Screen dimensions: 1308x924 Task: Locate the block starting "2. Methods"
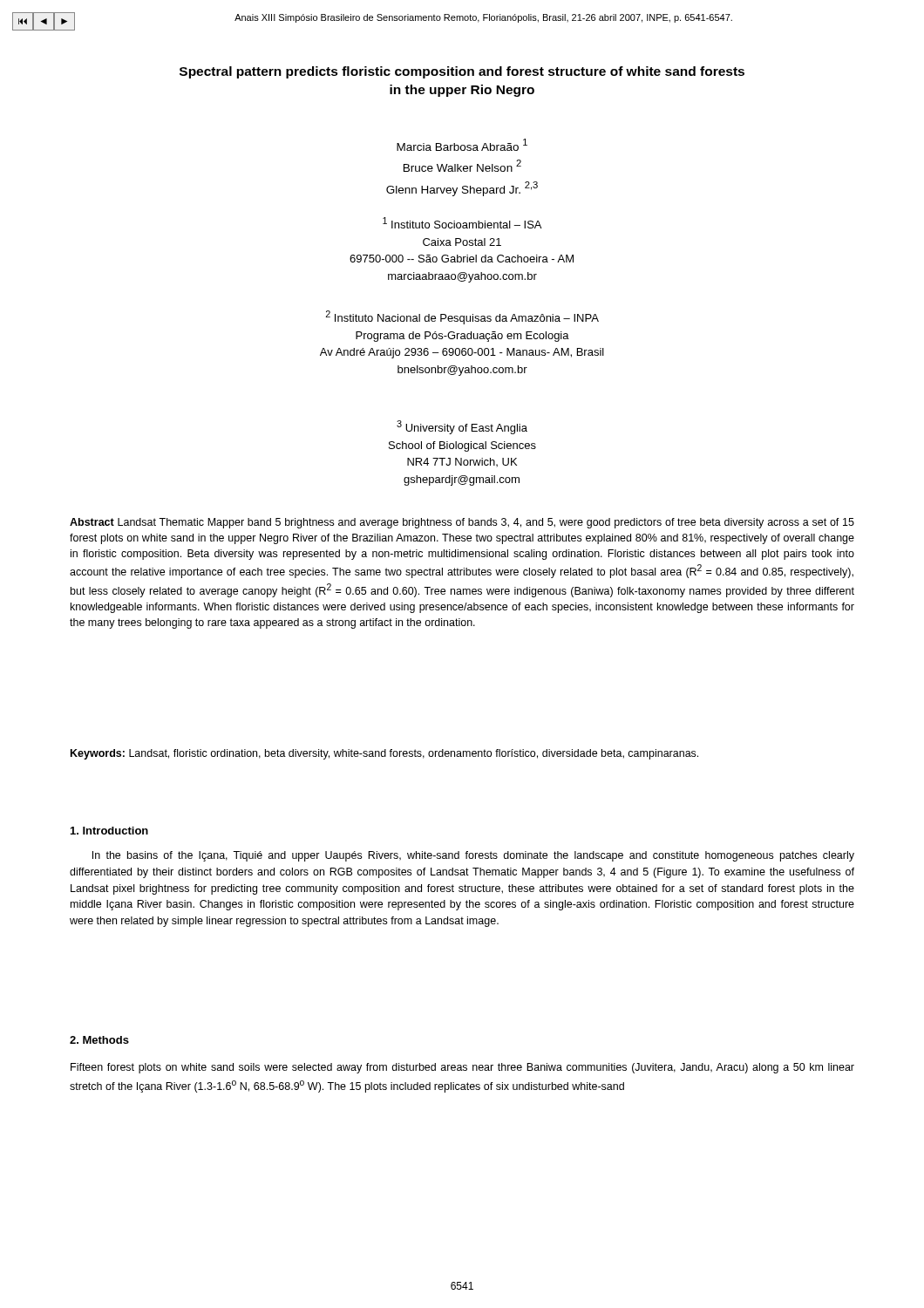[x=99, y=1040]
